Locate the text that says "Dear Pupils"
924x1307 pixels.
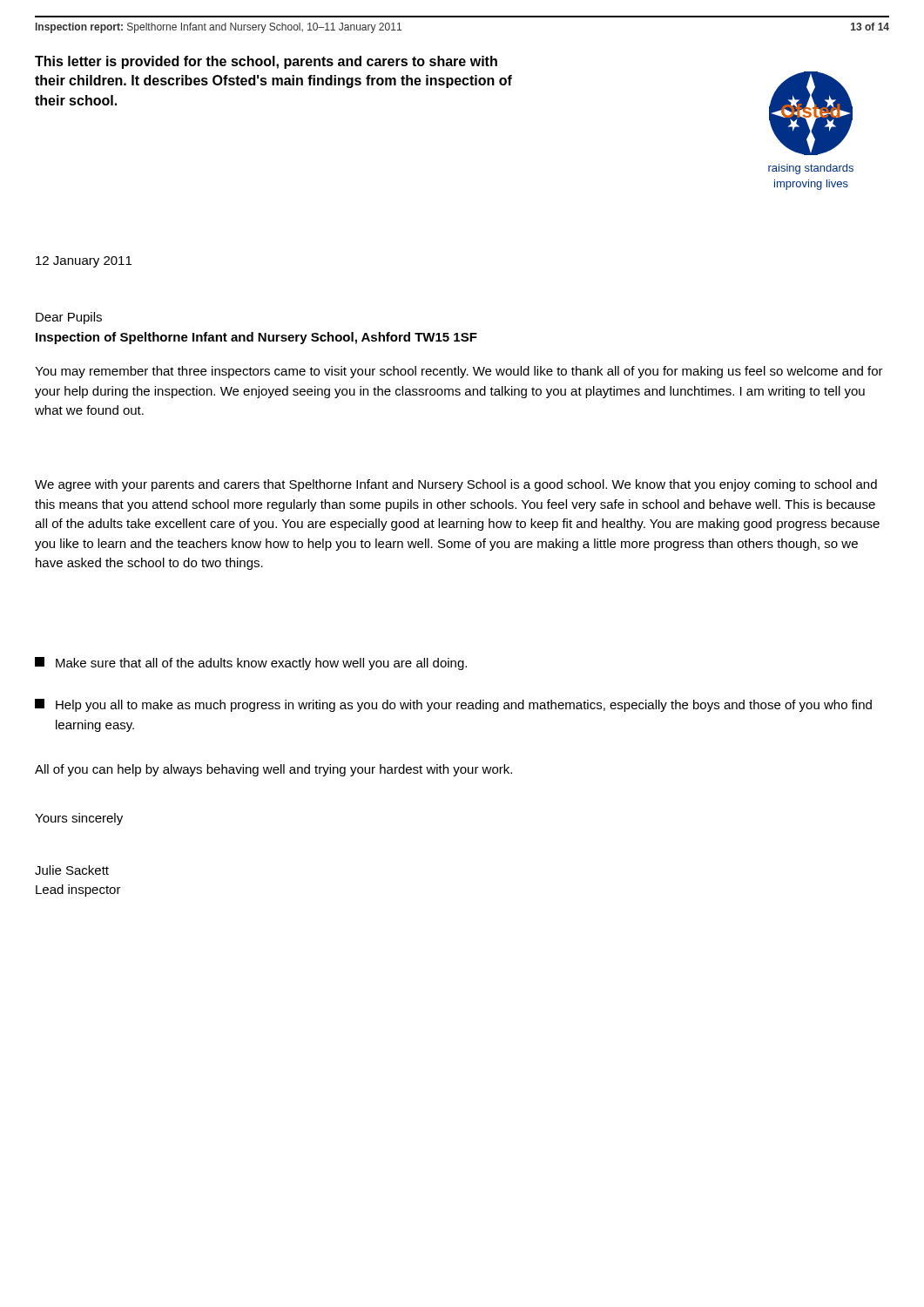tap(69, 317)
